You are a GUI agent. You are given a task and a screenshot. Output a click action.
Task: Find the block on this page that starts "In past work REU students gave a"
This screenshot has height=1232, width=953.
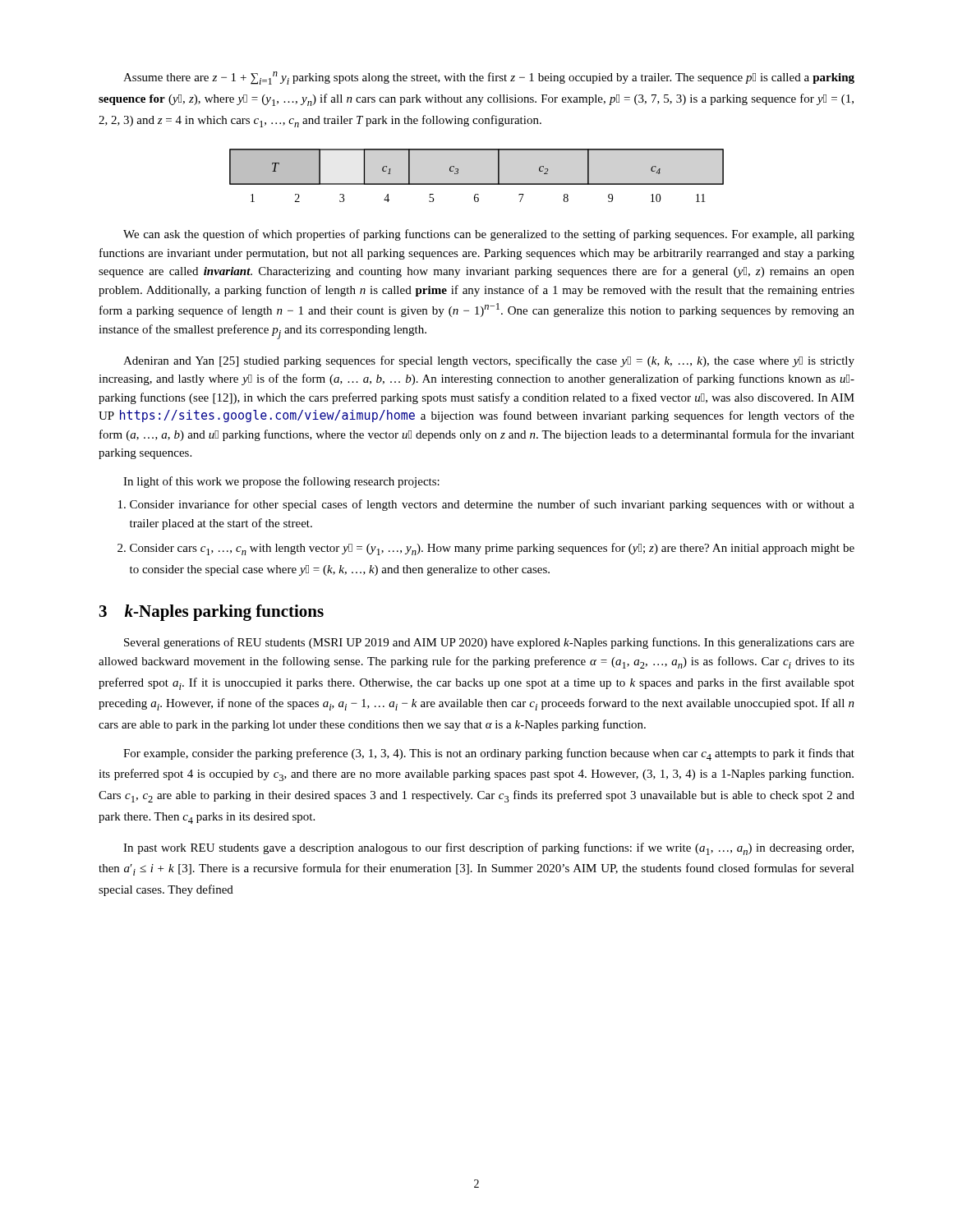(x=476, y=869)
